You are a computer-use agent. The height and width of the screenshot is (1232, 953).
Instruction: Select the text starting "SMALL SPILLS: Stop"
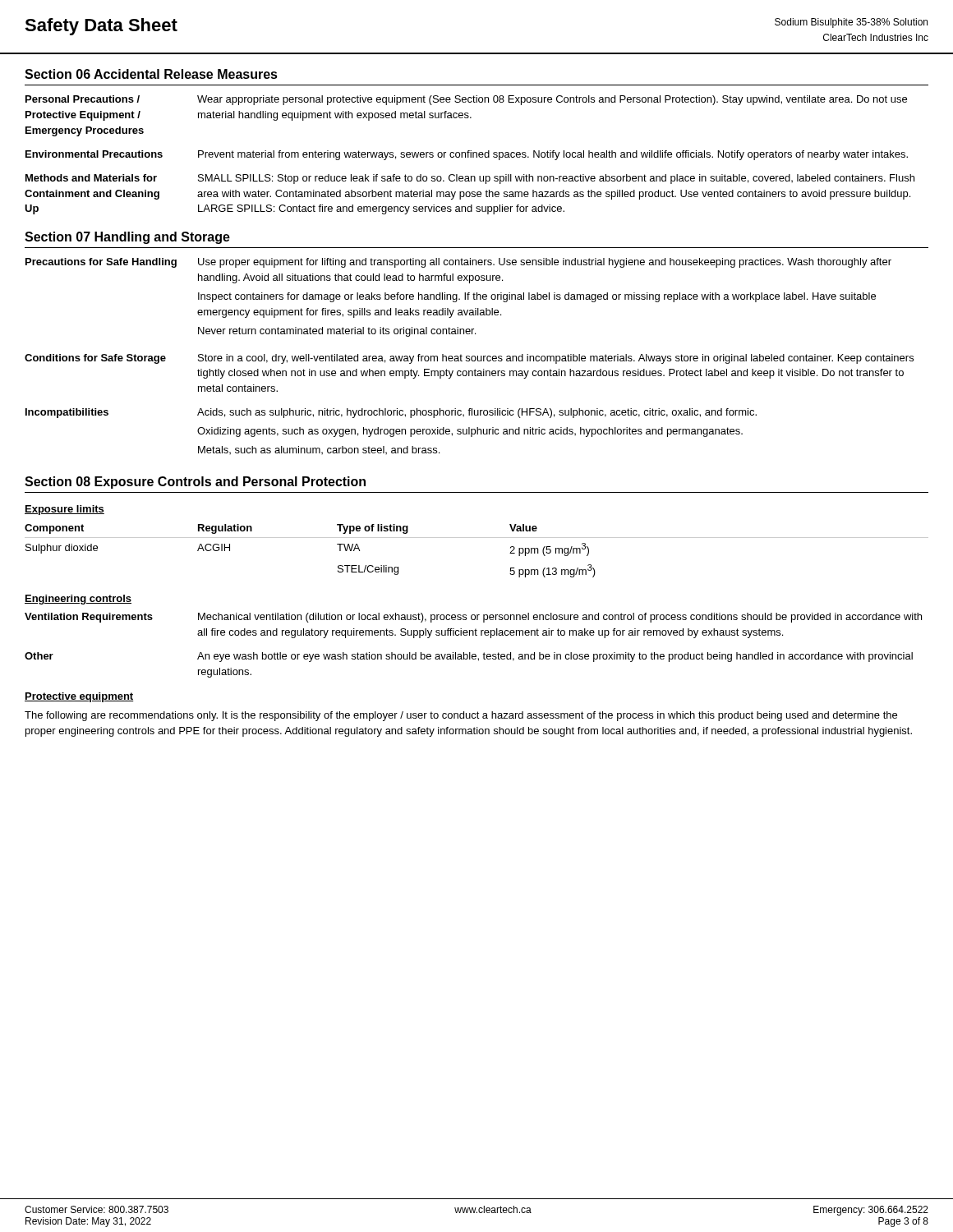pyautogui.click(x=556, y=193)
